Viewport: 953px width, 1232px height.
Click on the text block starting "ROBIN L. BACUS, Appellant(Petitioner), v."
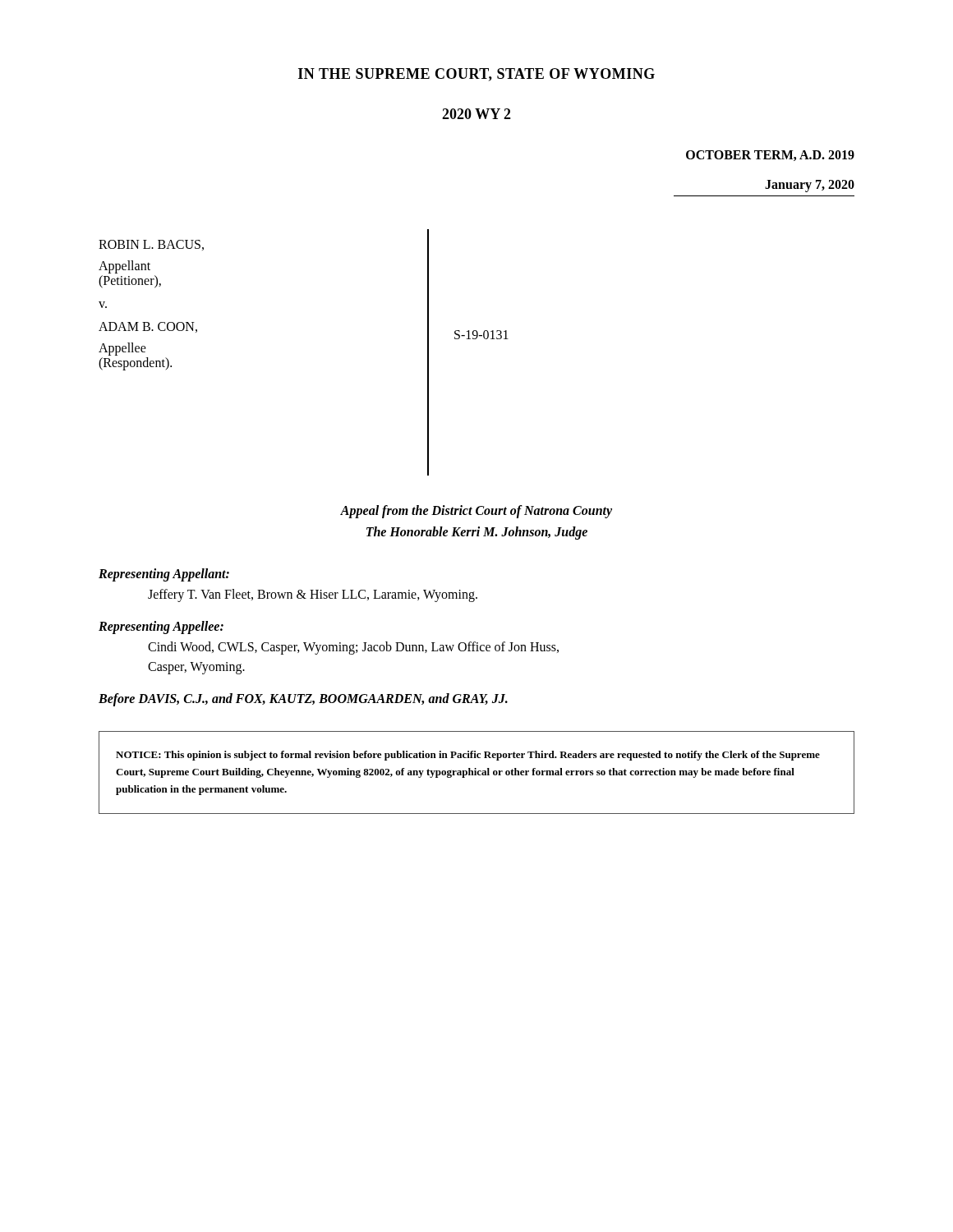pos(476,352)
